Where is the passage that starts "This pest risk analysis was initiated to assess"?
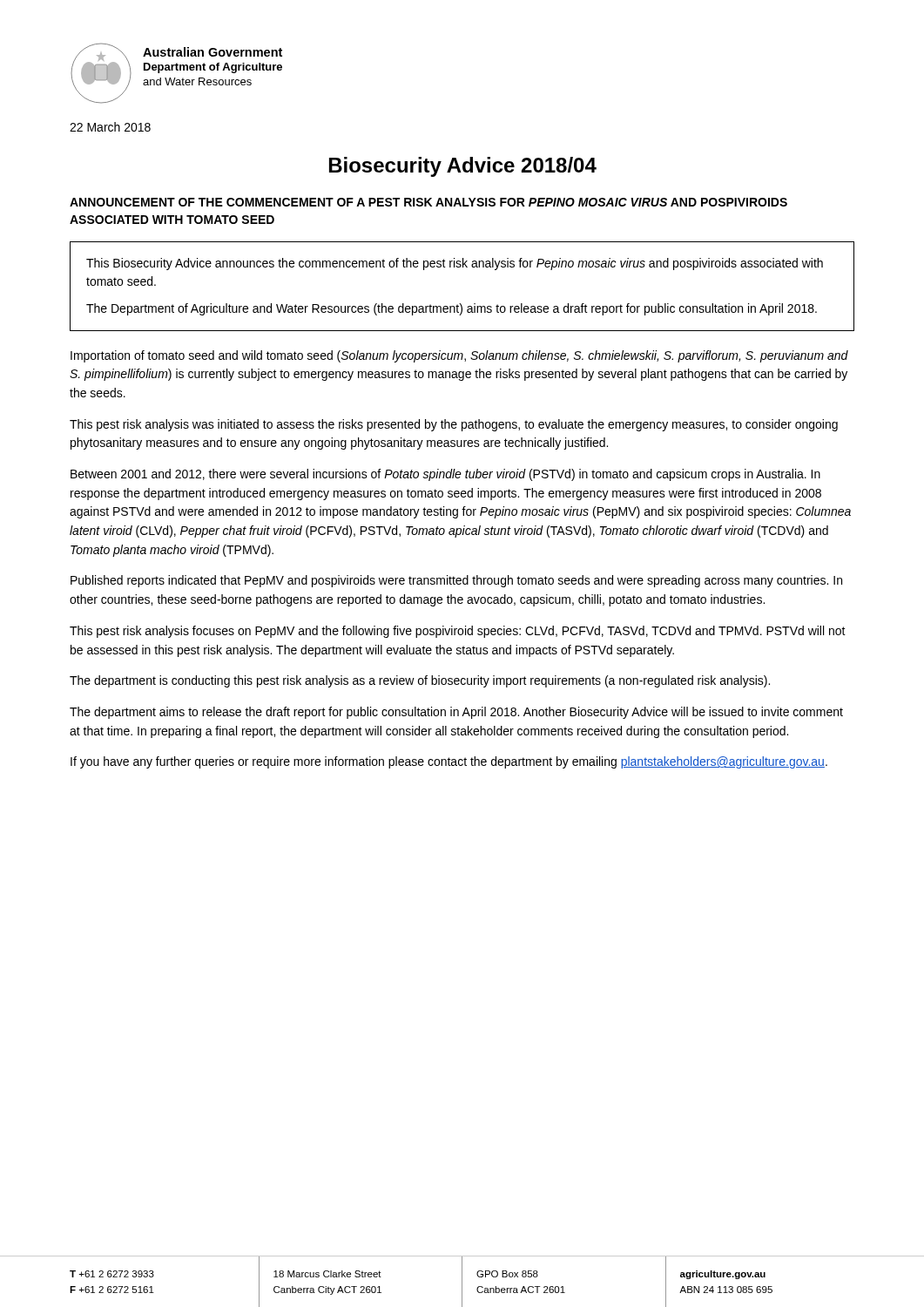Screen dimensions: 1307x924 coord(454,433)
